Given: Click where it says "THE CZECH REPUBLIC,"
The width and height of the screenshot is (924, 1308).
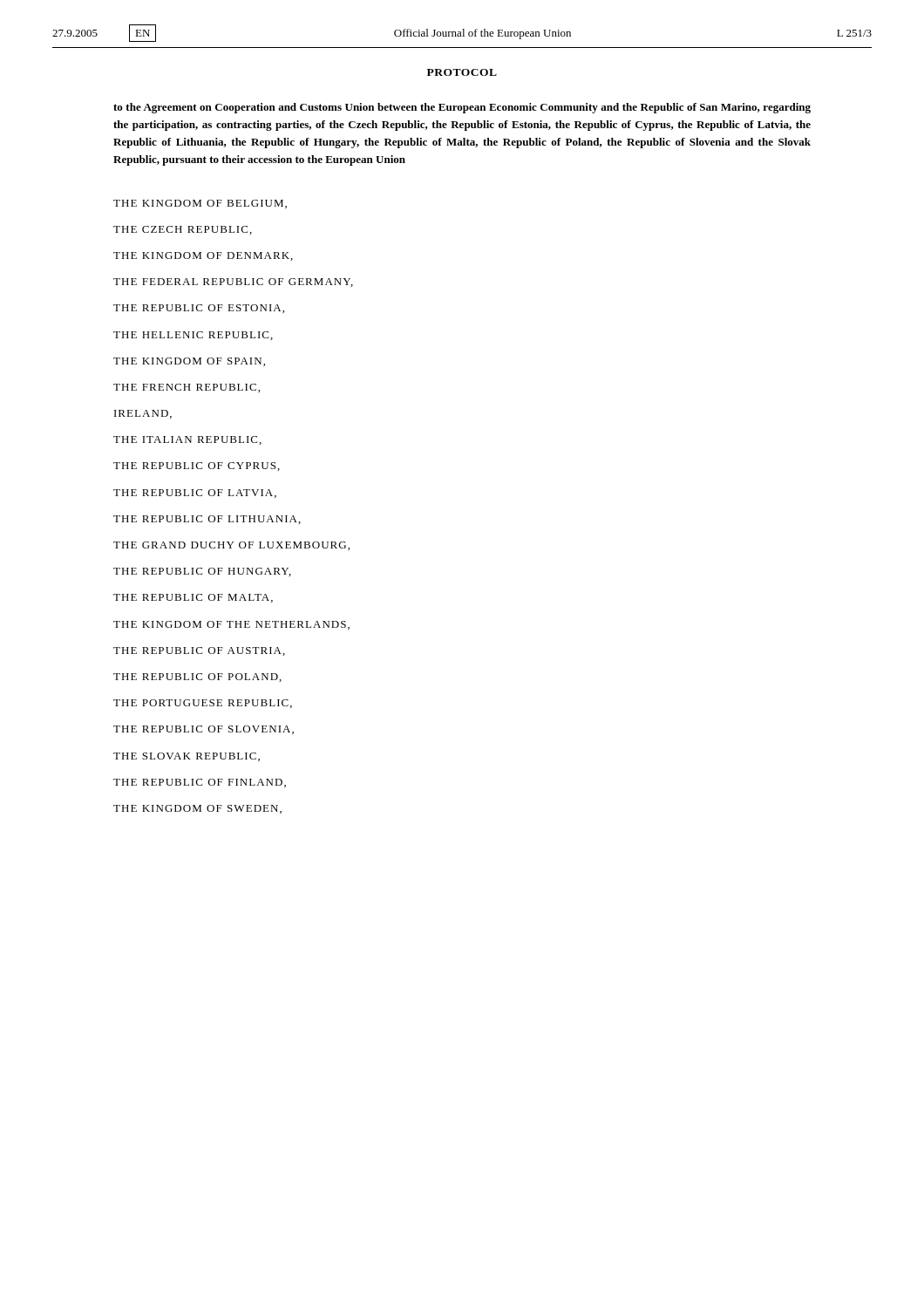Looking at the screenshot, I should click(183, 229).
